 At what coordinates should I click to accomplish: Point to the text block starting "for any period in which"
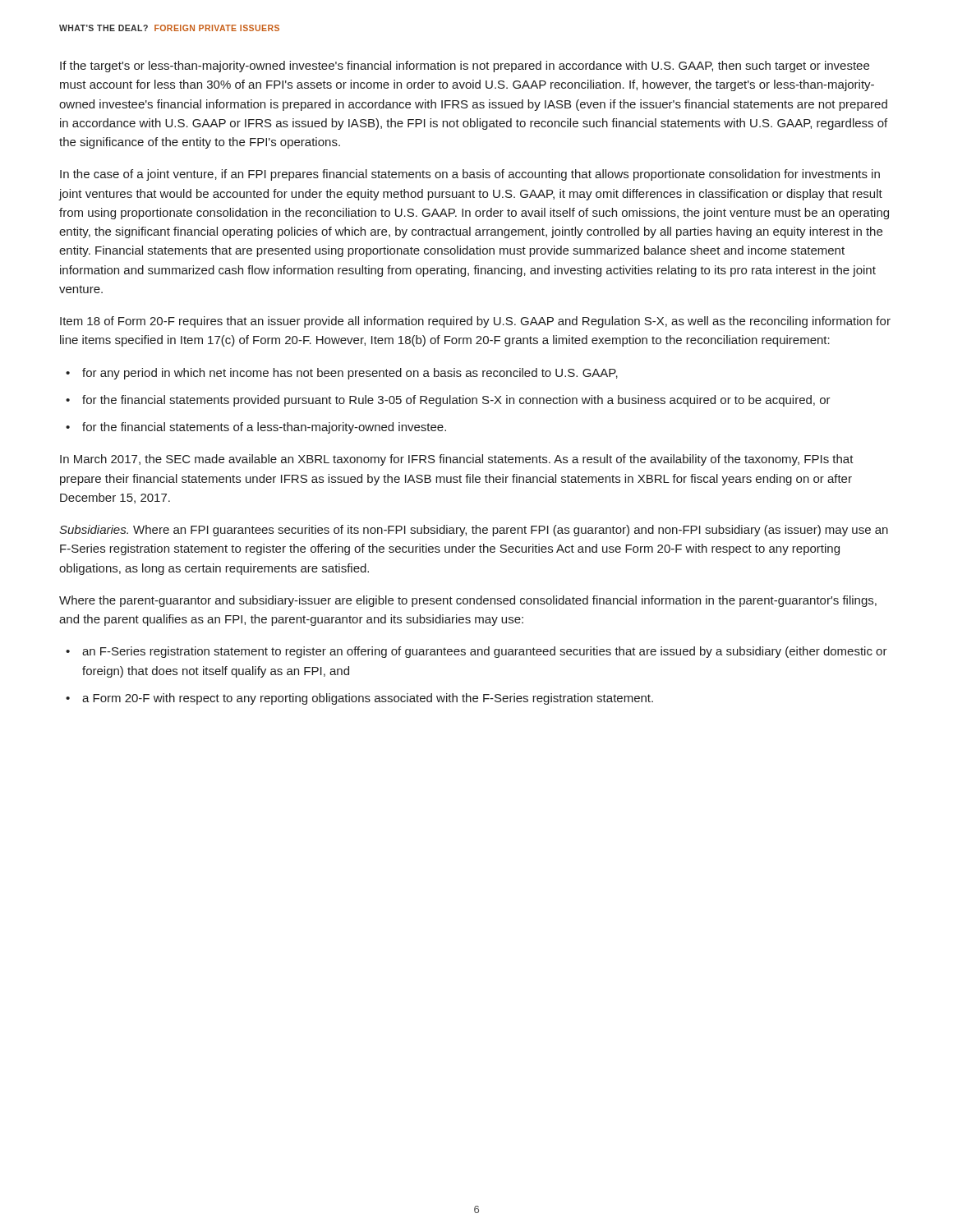pyautogui.click(x=350, y=372)
